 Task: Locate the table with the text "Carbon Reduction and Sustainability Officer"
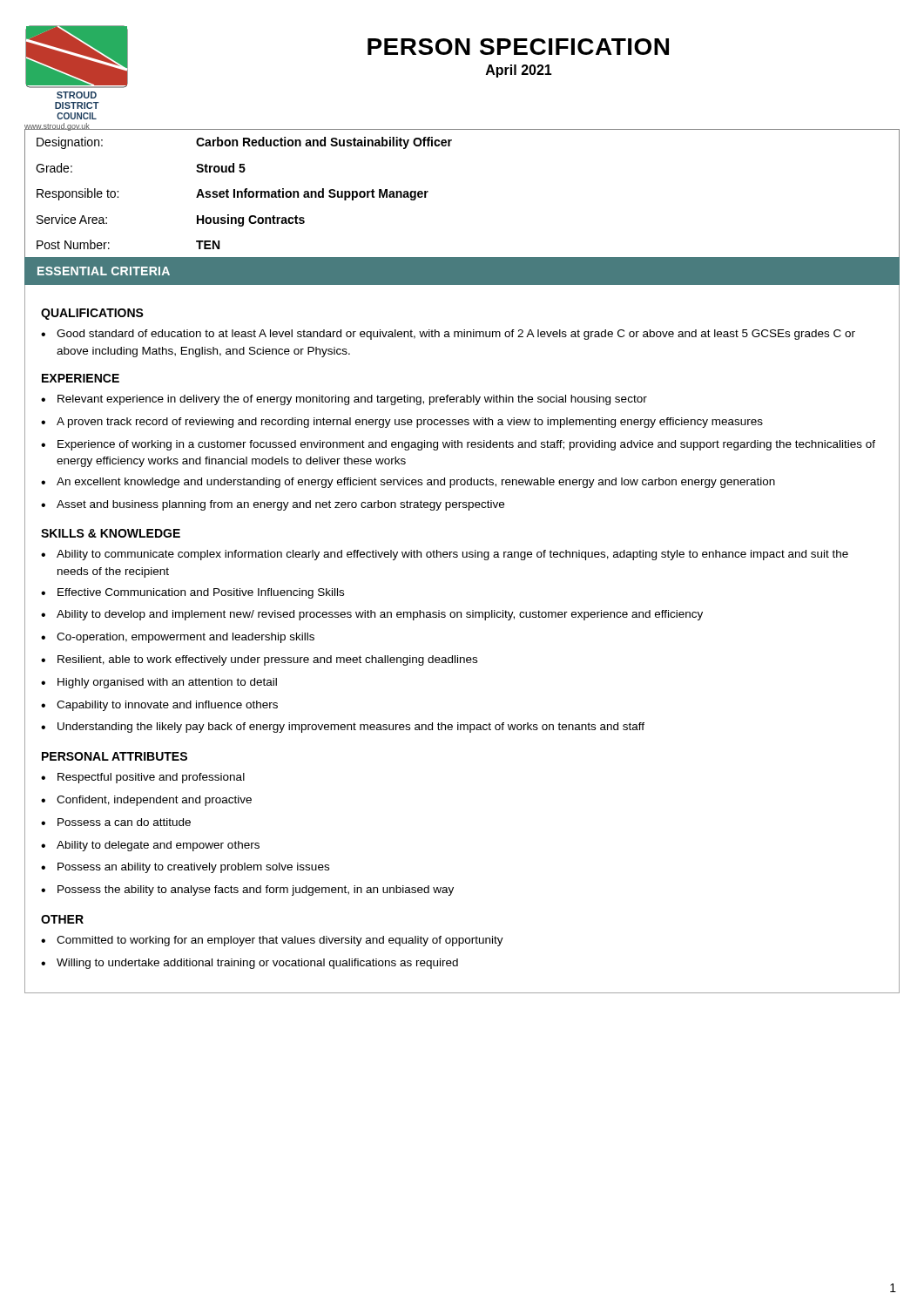pos(462,194)
